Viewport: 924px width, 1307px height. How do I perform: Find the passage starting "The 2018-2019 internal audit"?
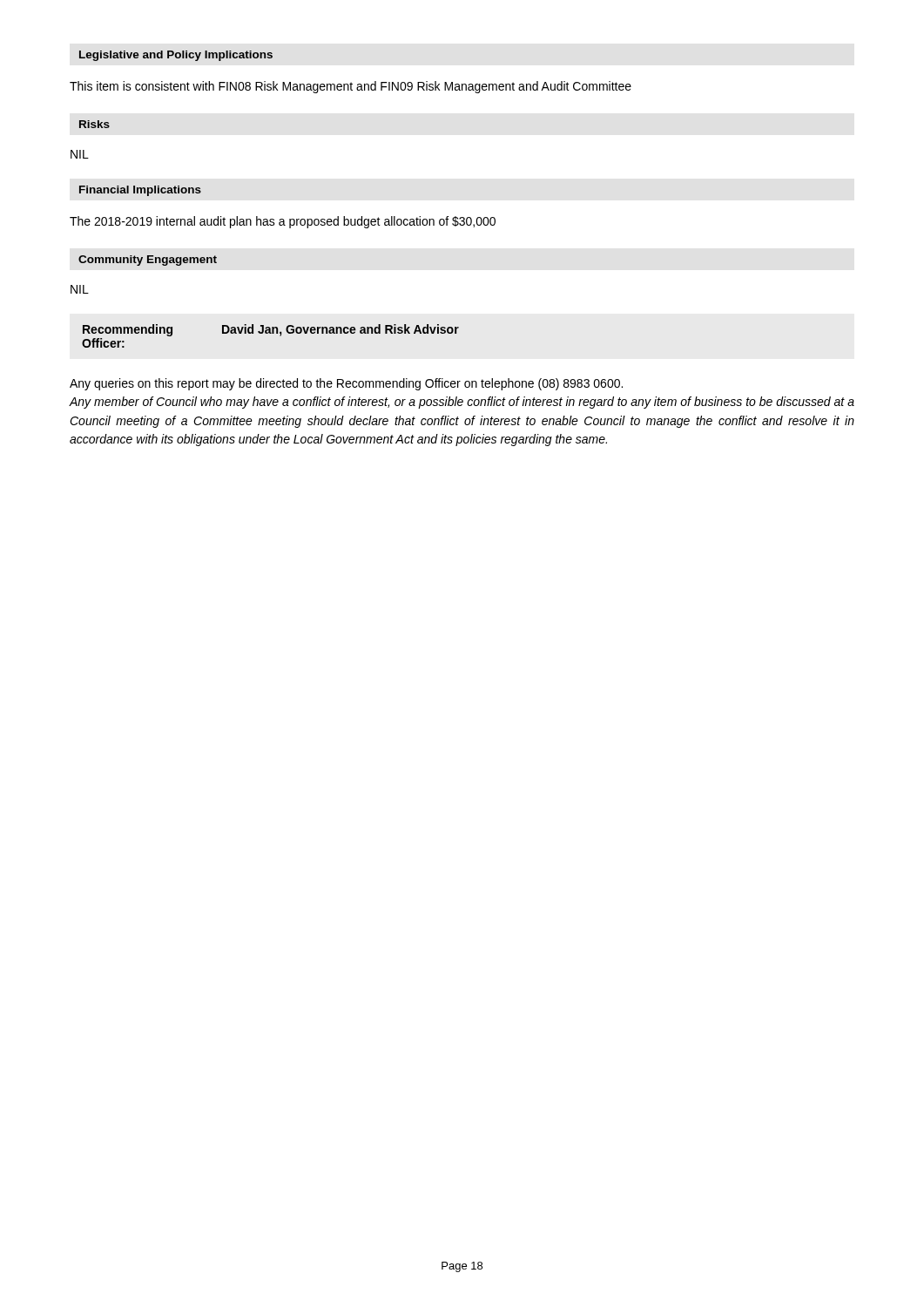(283, 221)
